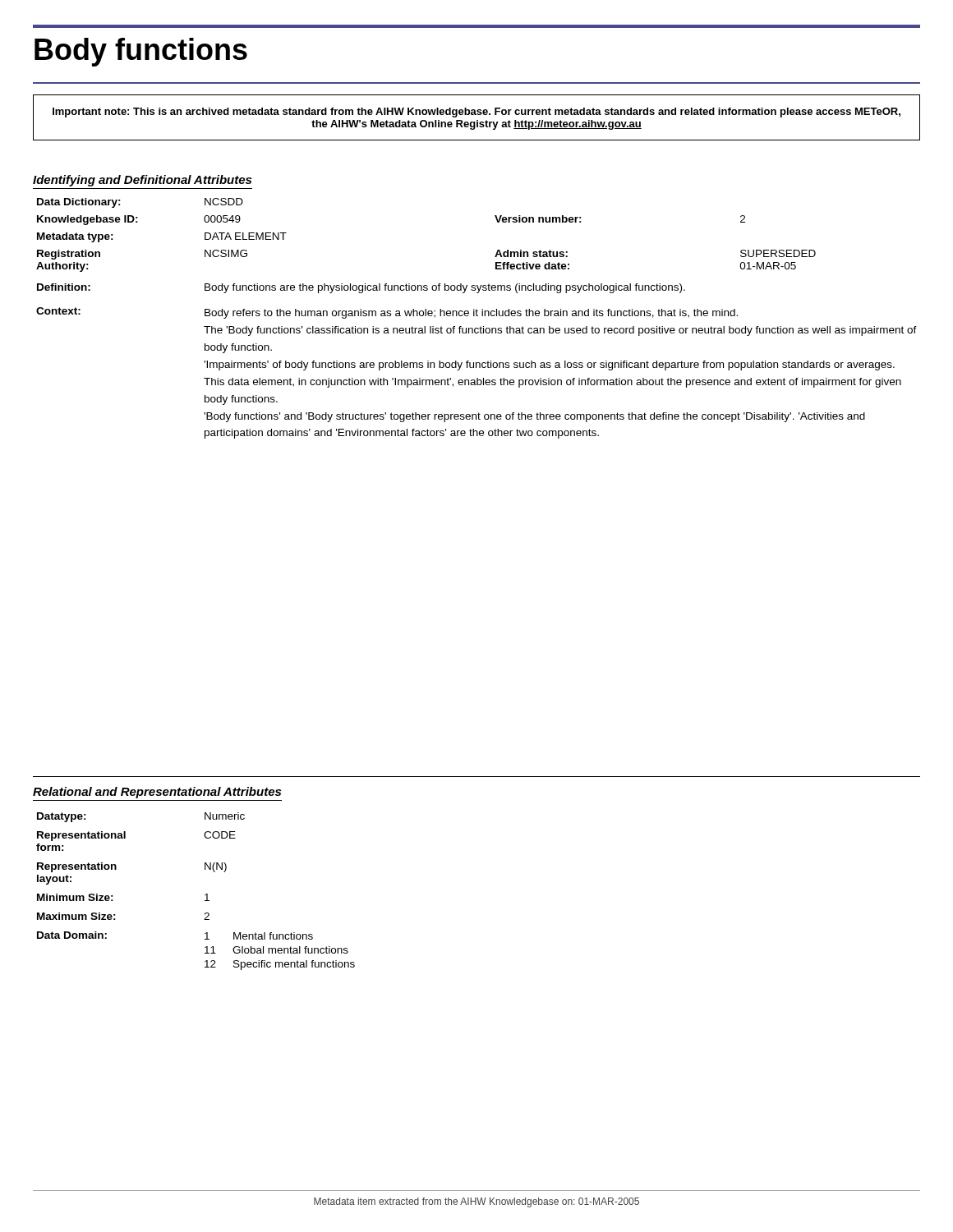Locate the table with the text "Maximum Size:"
The width and height of the screenshot is (953, 1232).
click(476, 890)
